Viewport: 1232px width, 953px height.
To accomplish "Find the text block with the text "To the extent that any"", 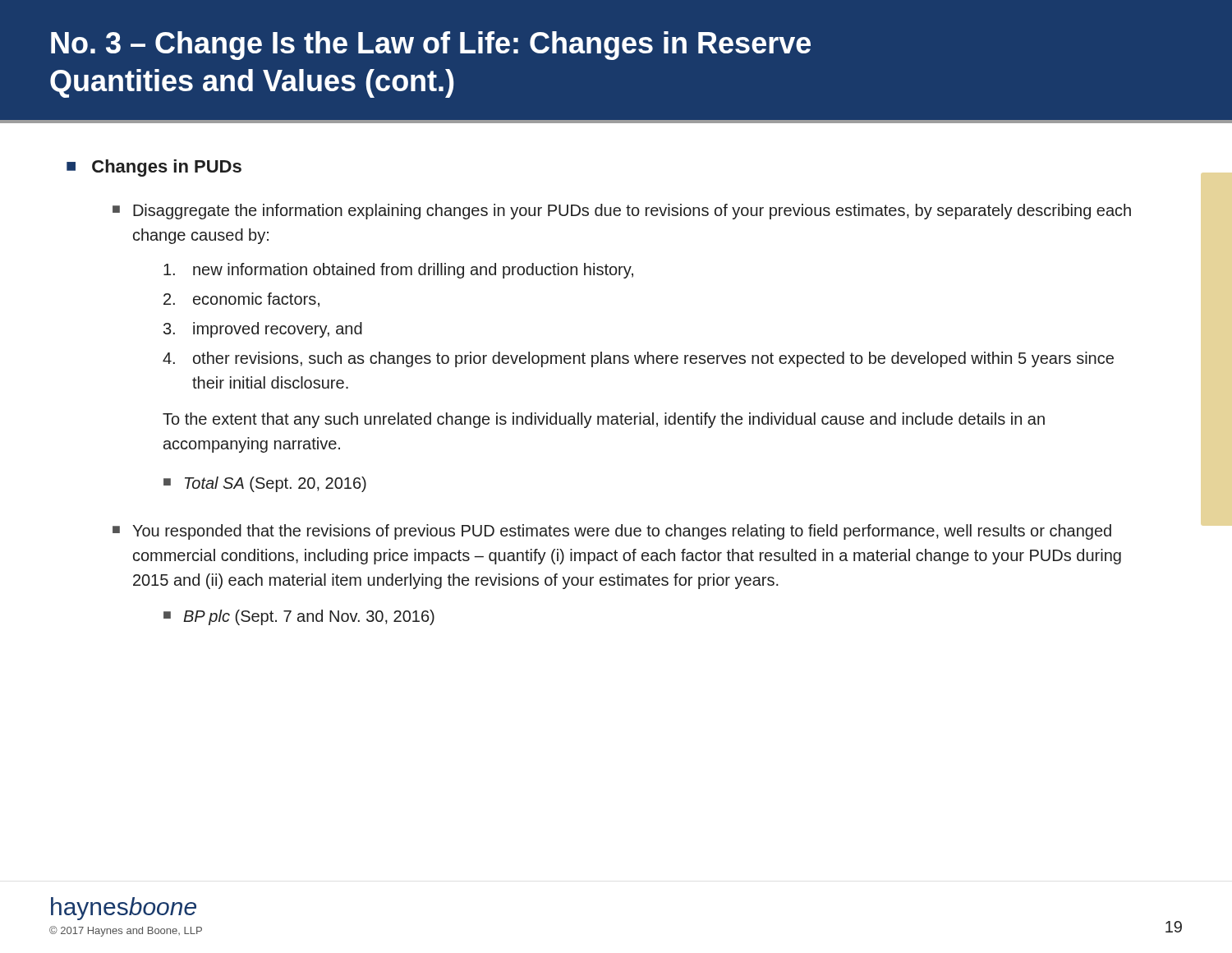I will 604,431.
